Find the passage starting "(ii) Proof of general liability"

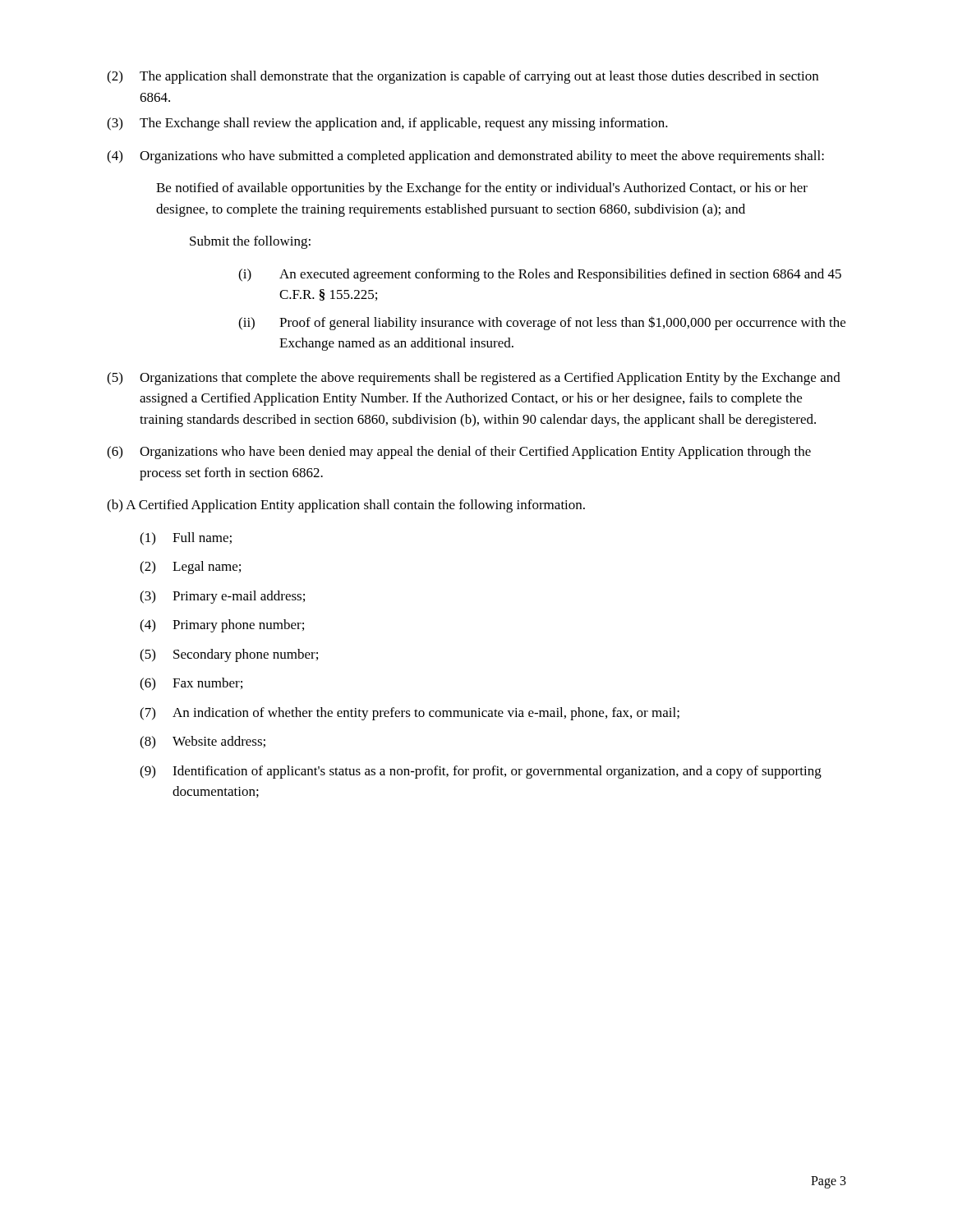[x=542, y=333]
